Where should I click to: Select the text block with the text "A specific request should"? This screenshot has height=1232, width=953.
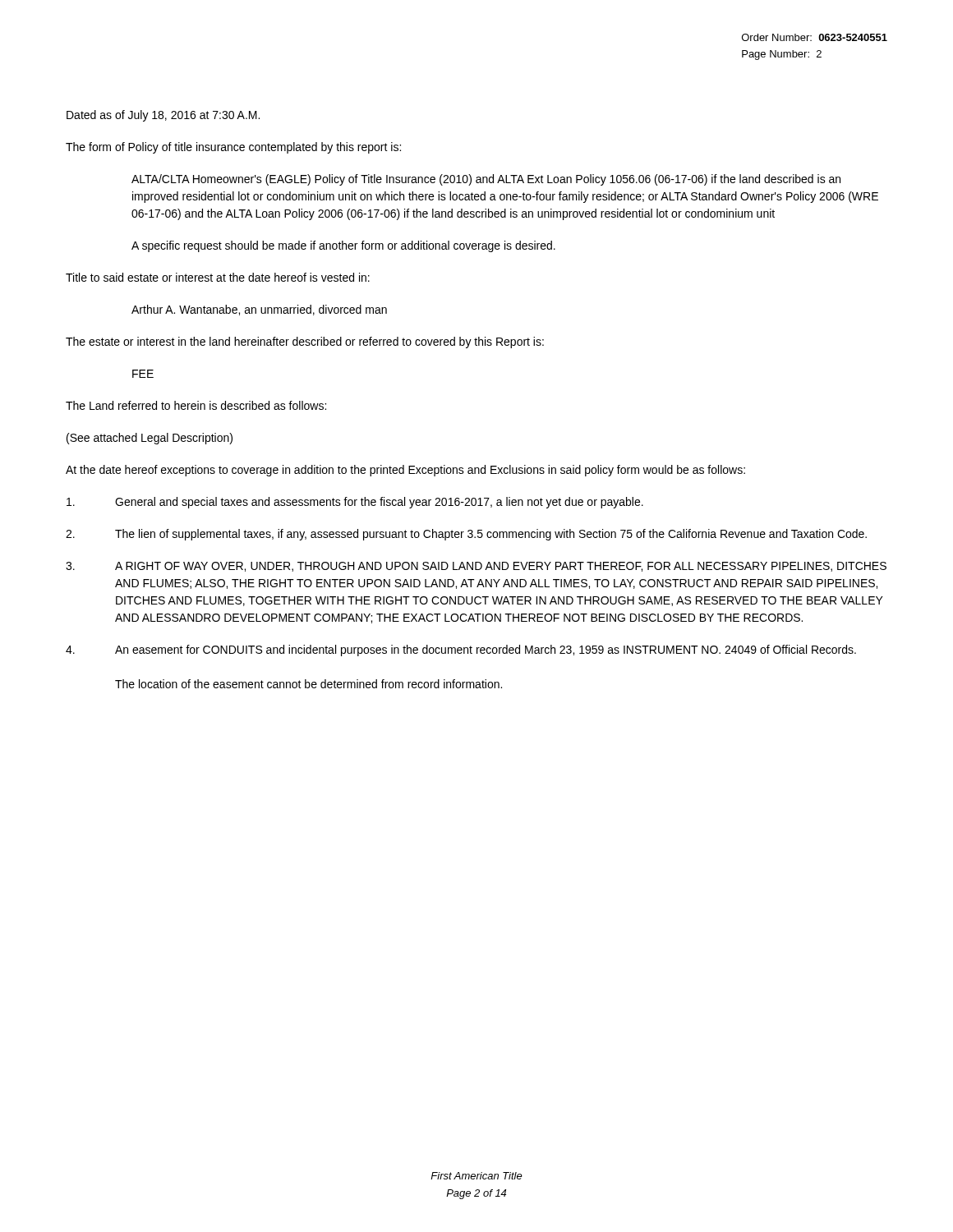pyautogui.click(x=344, y=246)
